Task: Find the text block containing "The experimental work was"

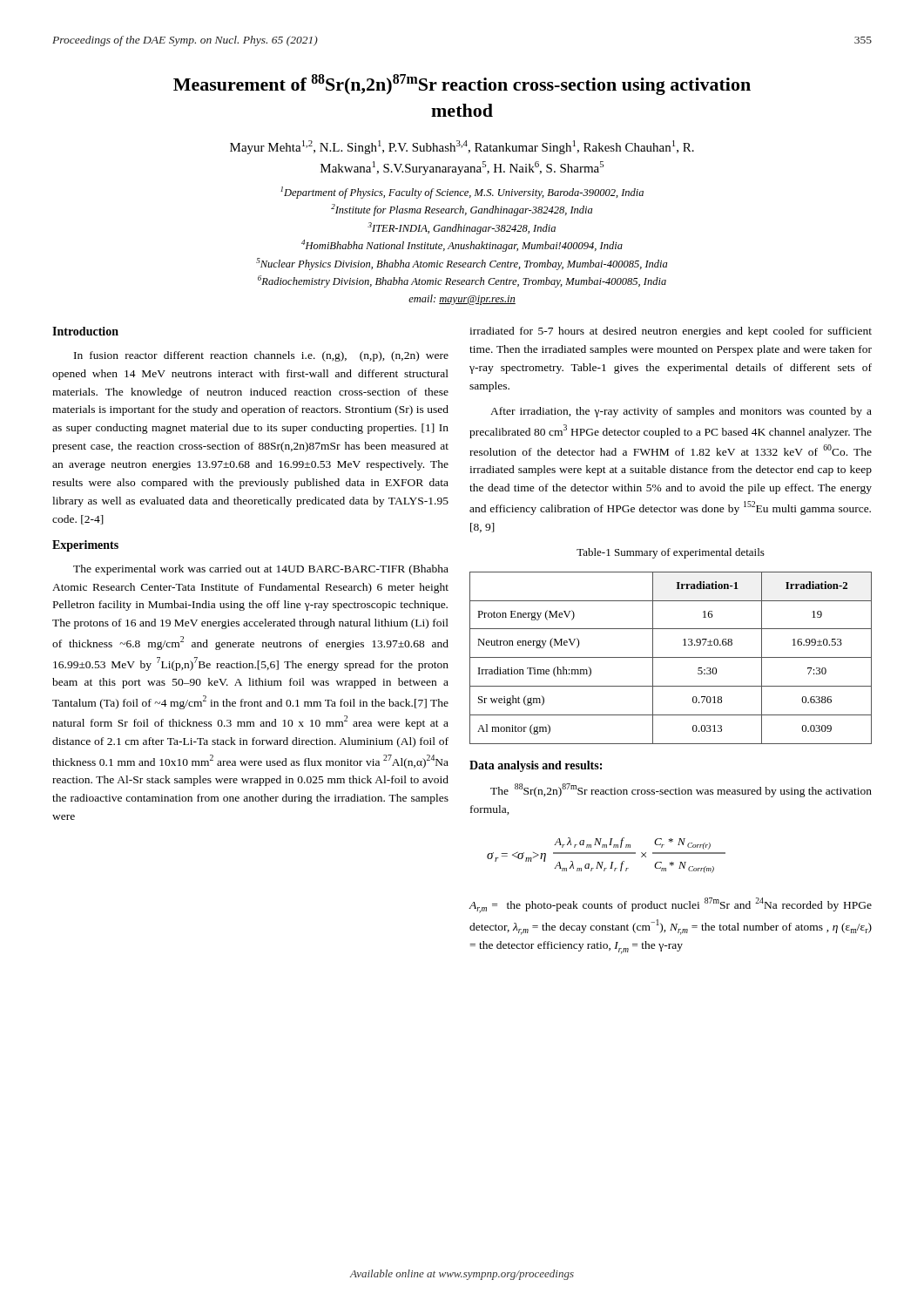Action: 250,692
